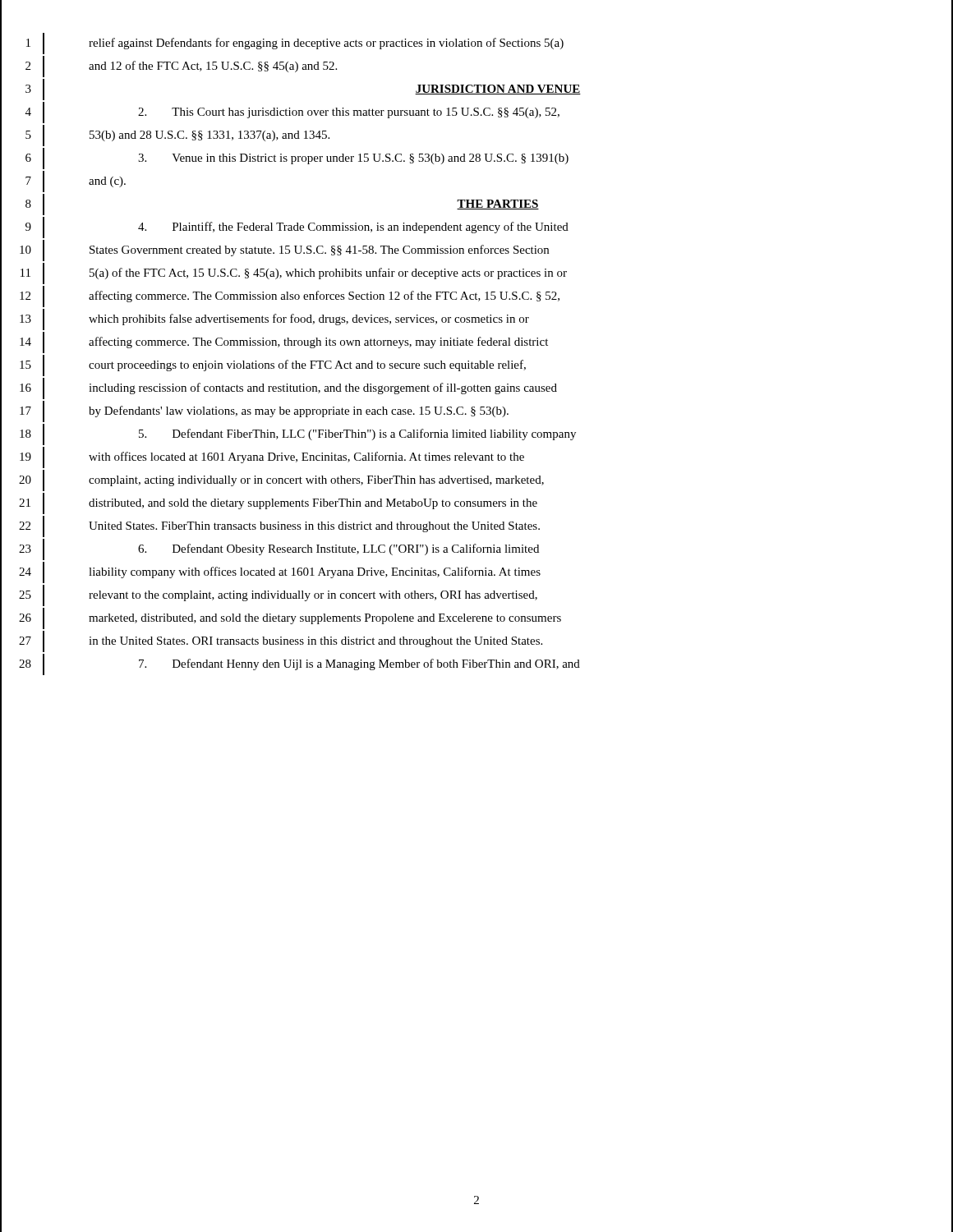Point to the block beginning "Venue in this District is"
This screenshot has height=1232, width=953.
[353, 158]
